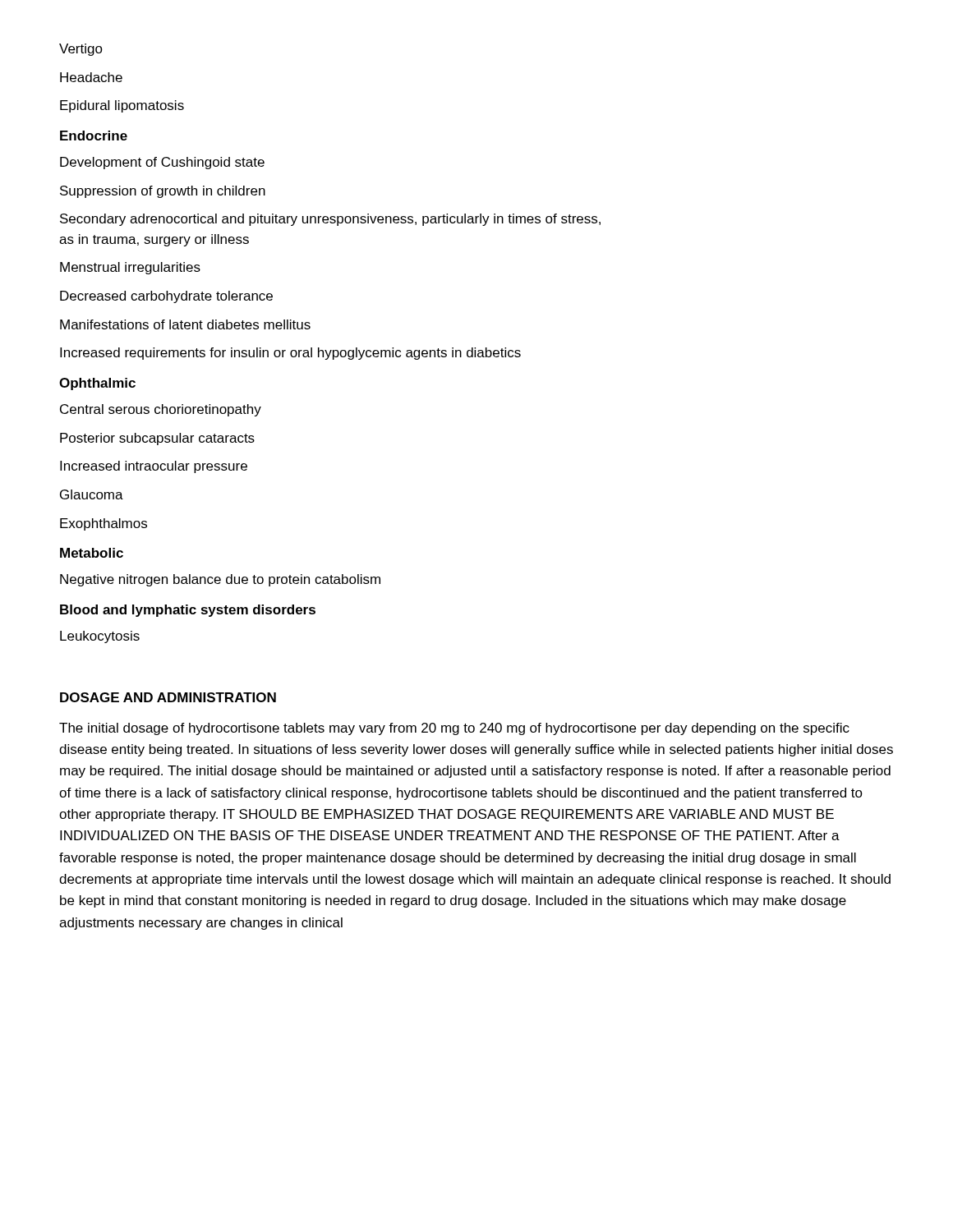Screen dimensions: 1232x953
Task: Locate the passage starting "Increased intraocular pressure"
Action: (x=153, y=466)
